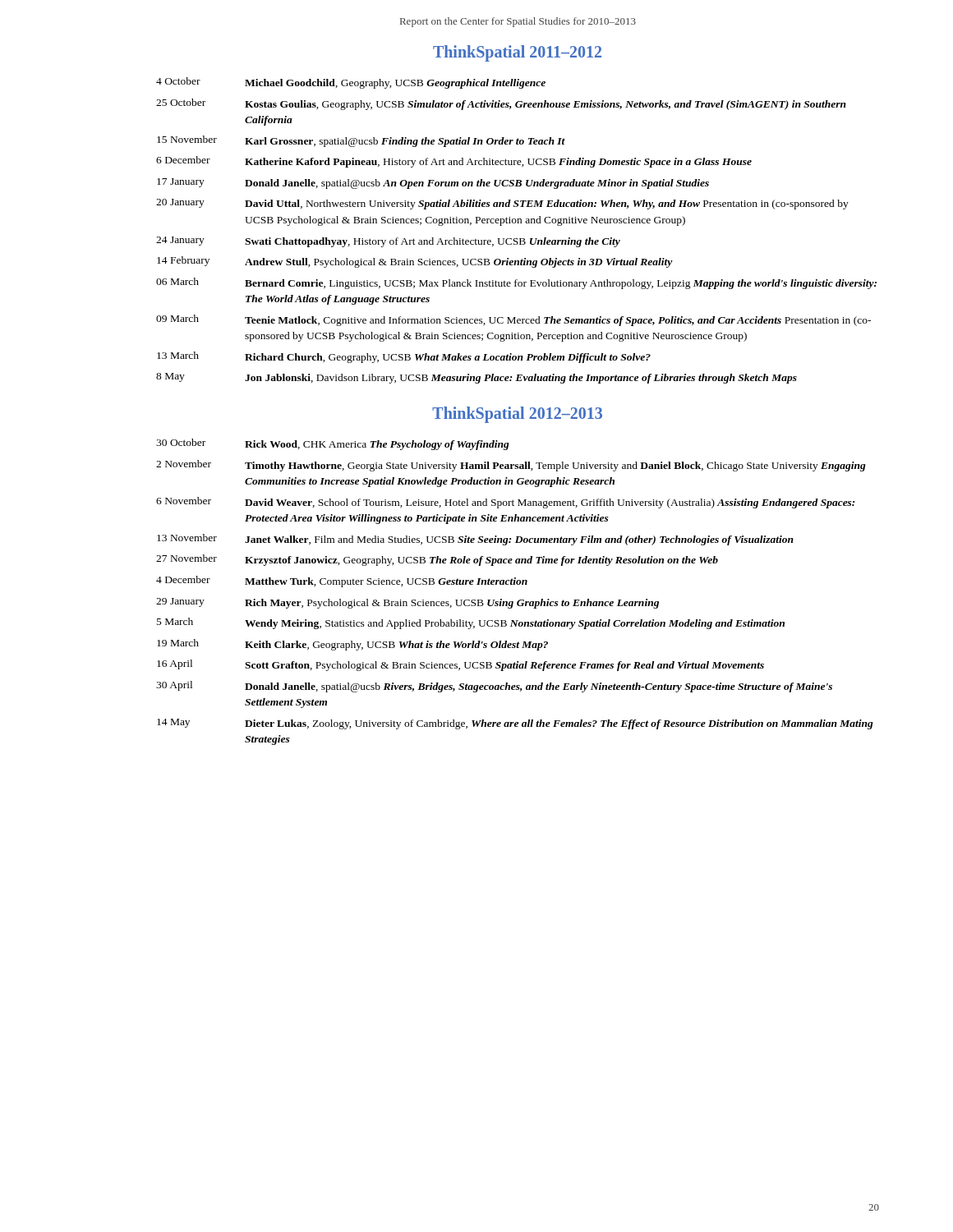Navigate to the element starting "6 November David Weaver, School of Tourism, Leisure,"
Image resolution: width=953 pixels, height=1232 pixels.
point(518,511)
